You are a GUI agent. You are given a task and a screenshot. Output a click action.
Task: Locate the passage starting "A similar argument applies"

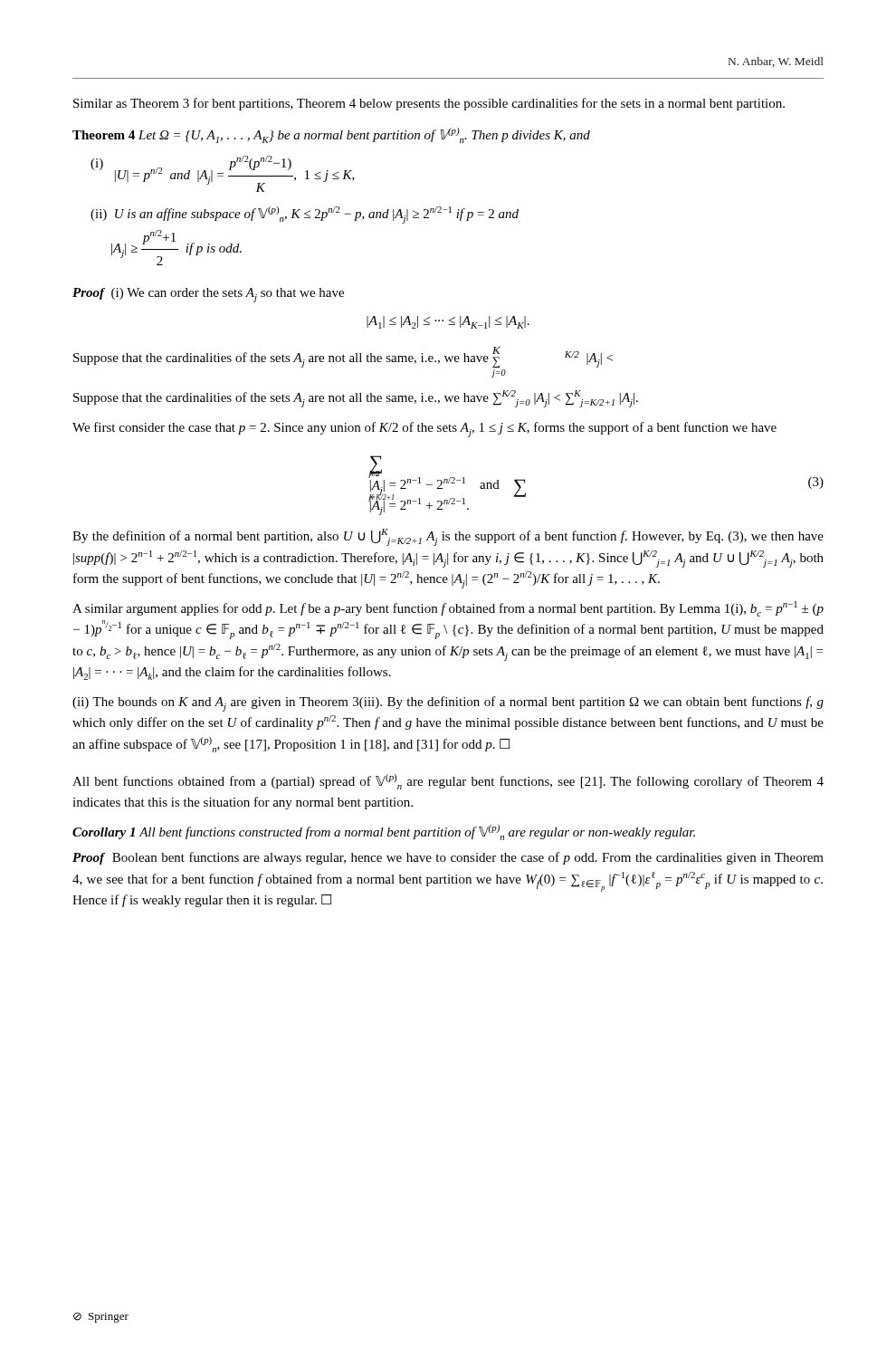[x=448, y=641]
